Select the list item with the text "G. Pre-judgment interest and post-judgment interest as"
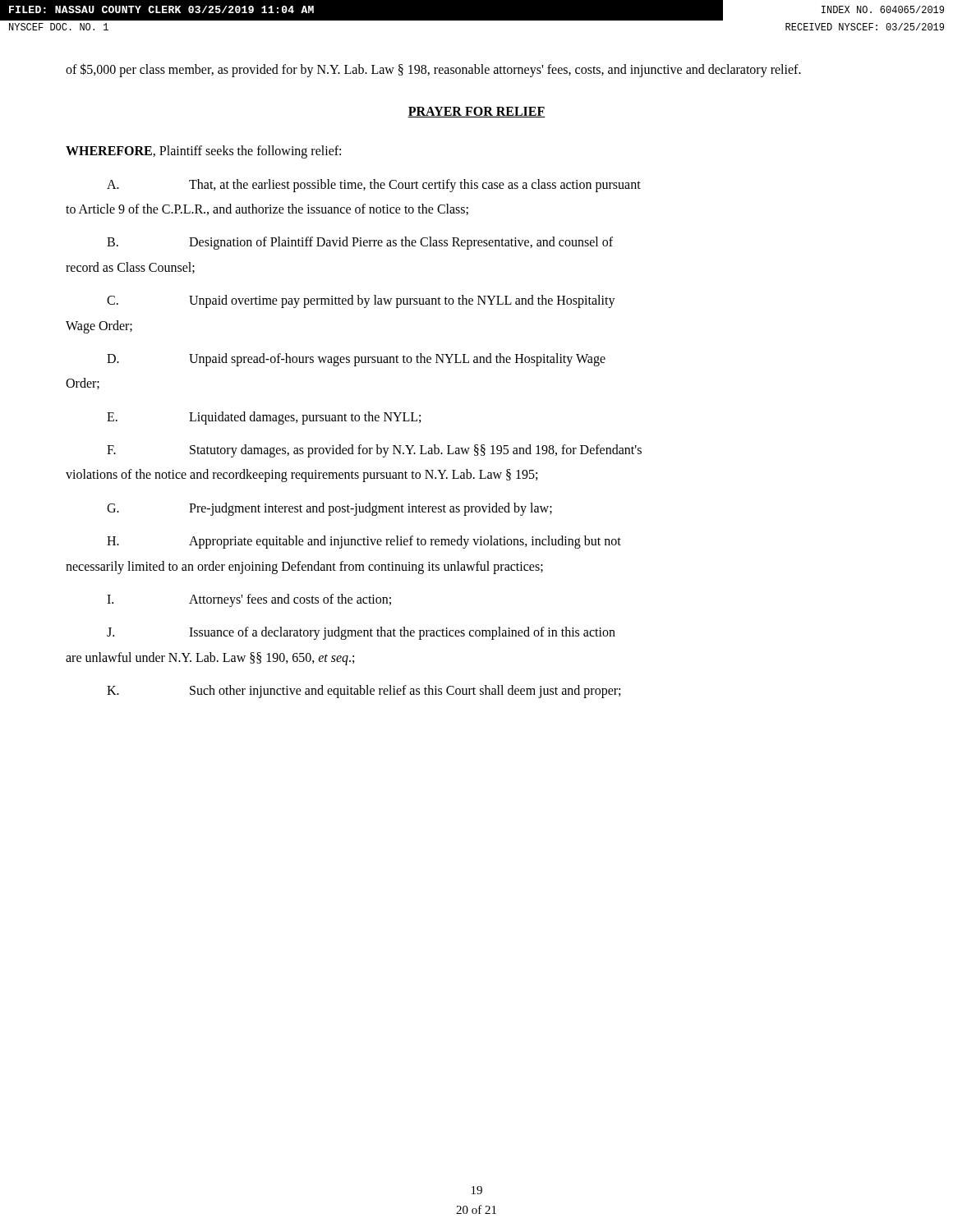 point(476,508)
